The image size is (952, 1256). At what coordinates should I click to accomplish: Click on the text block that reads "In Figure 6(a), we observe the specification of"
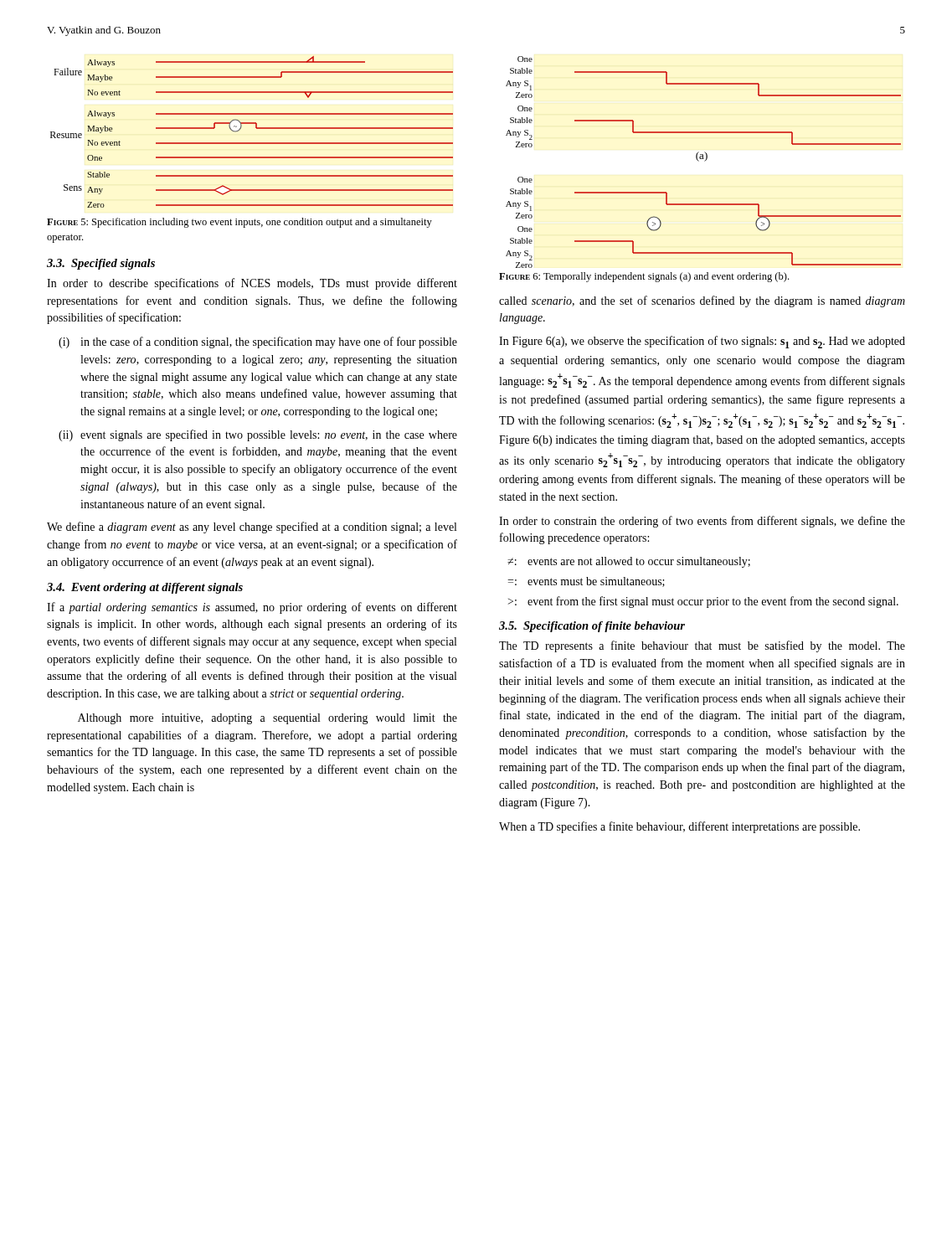pyautogui.click(x=702, y=419)
